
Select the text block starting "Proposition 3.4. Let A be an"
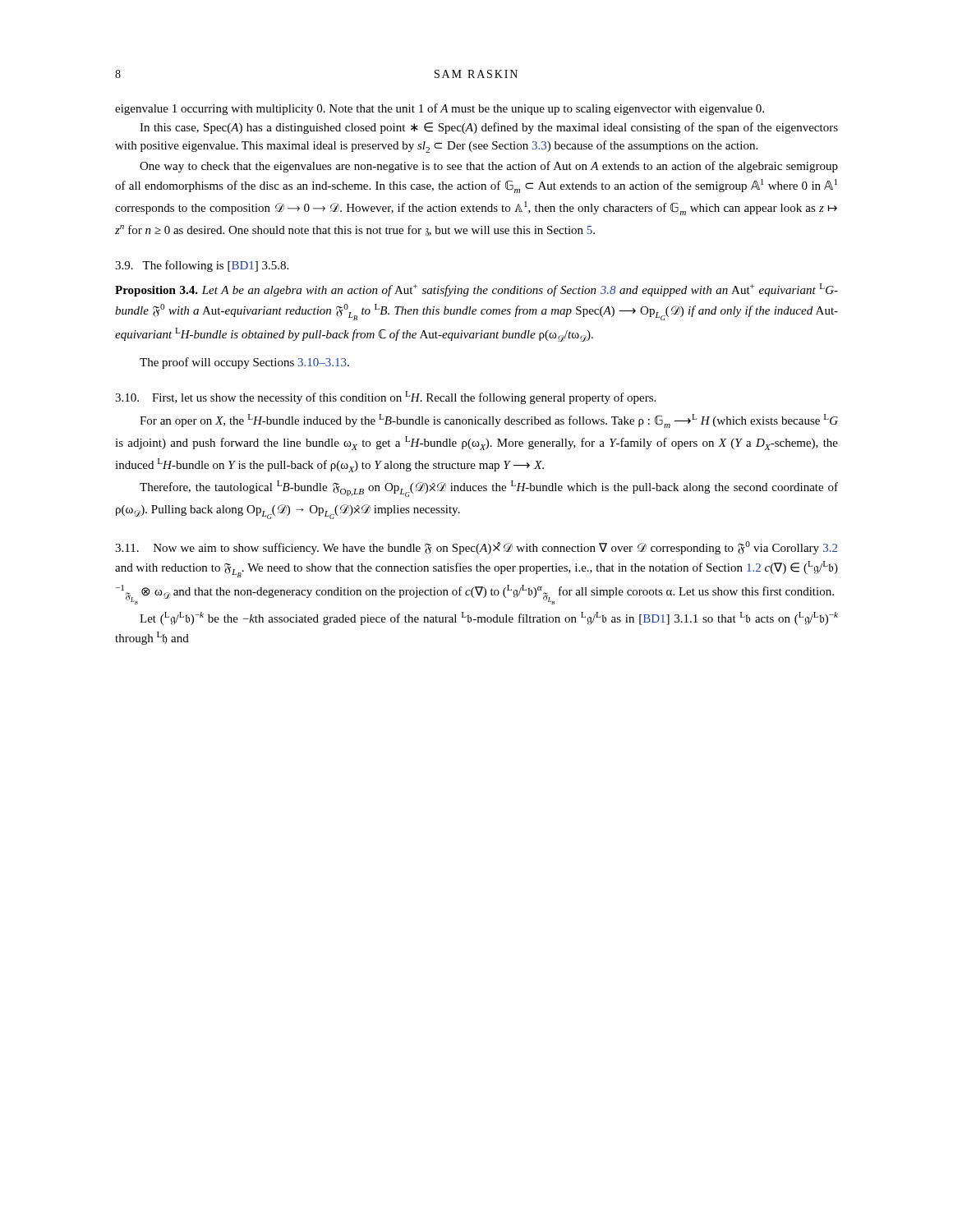tap(476, 312)
